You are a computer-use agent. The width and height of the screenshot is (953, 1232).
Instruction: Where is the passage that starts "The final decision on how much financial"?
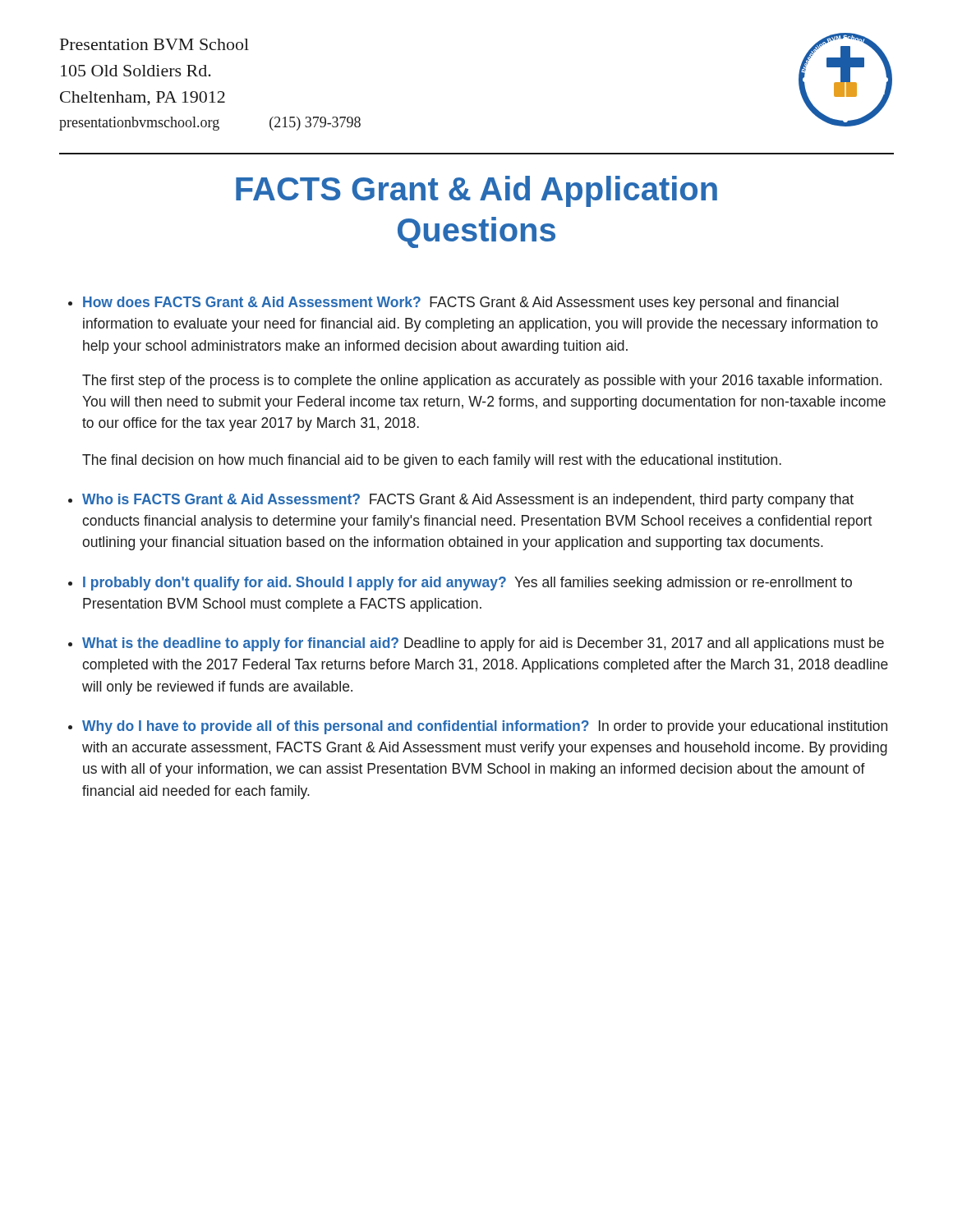coord(432,460)
